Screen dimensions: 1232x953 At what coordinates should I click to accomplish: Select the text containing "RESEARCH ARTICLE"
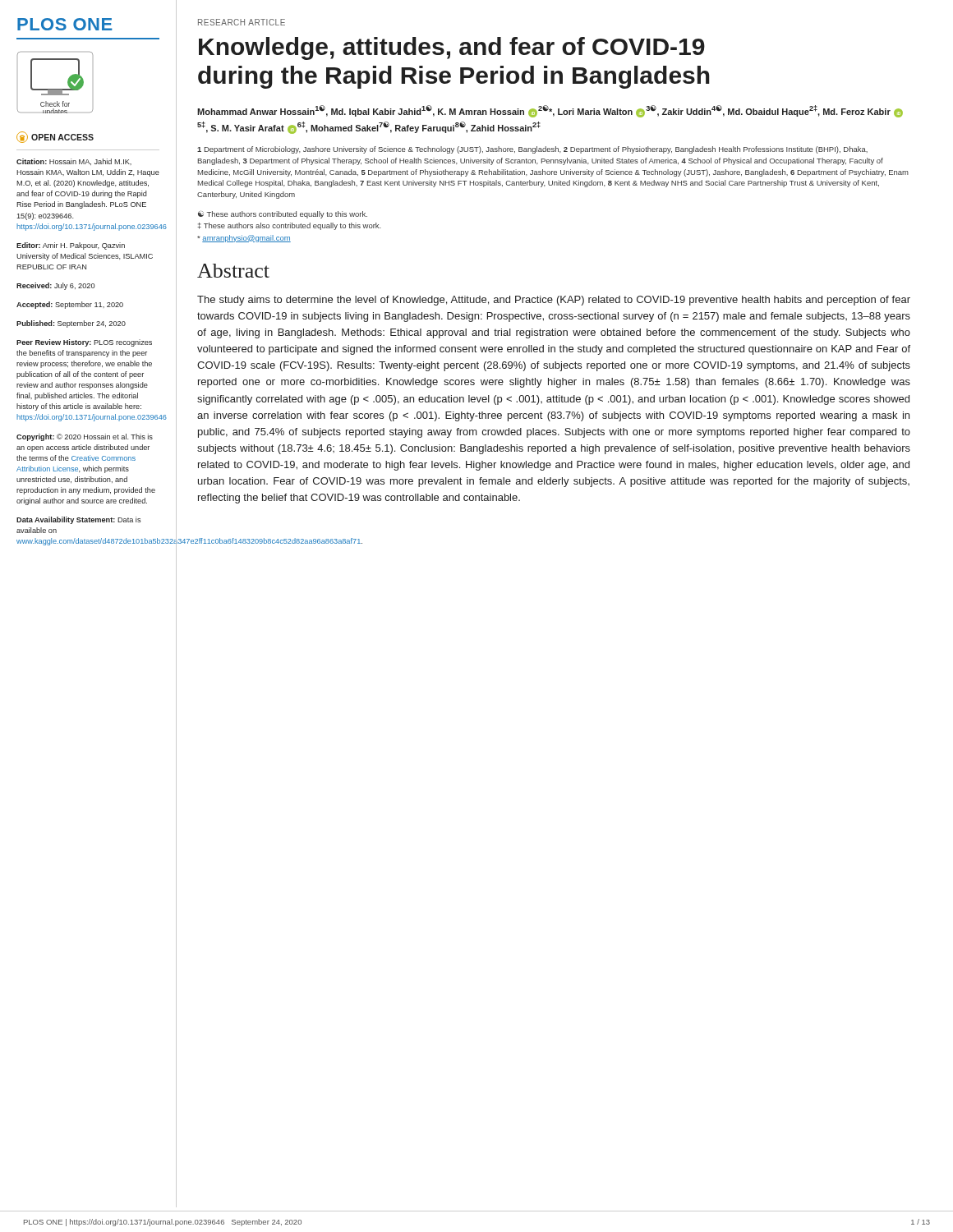(241, 23)
